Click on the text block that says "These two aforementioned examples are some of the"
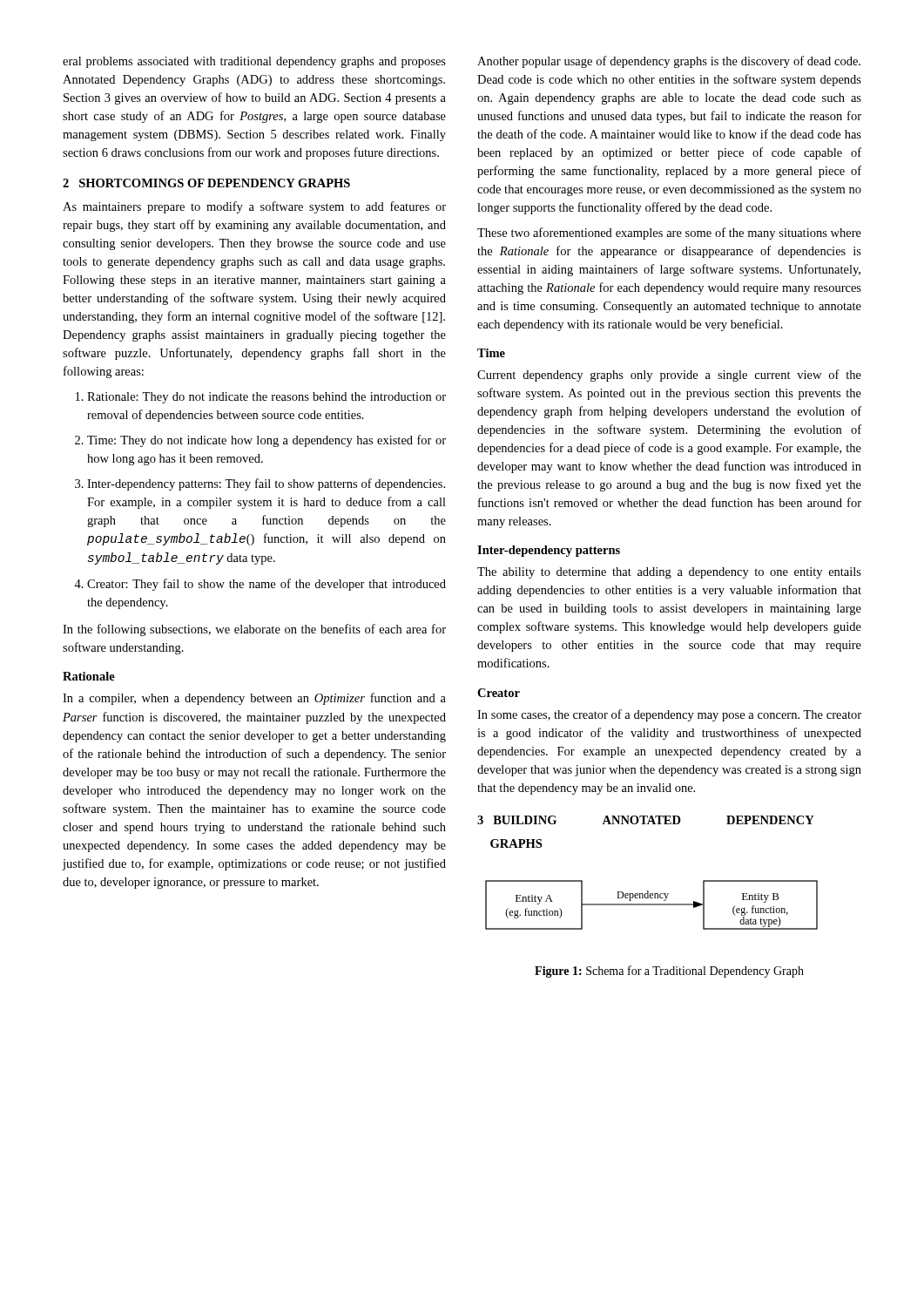This screenshot has height=1307, width=924. point(669,279)
